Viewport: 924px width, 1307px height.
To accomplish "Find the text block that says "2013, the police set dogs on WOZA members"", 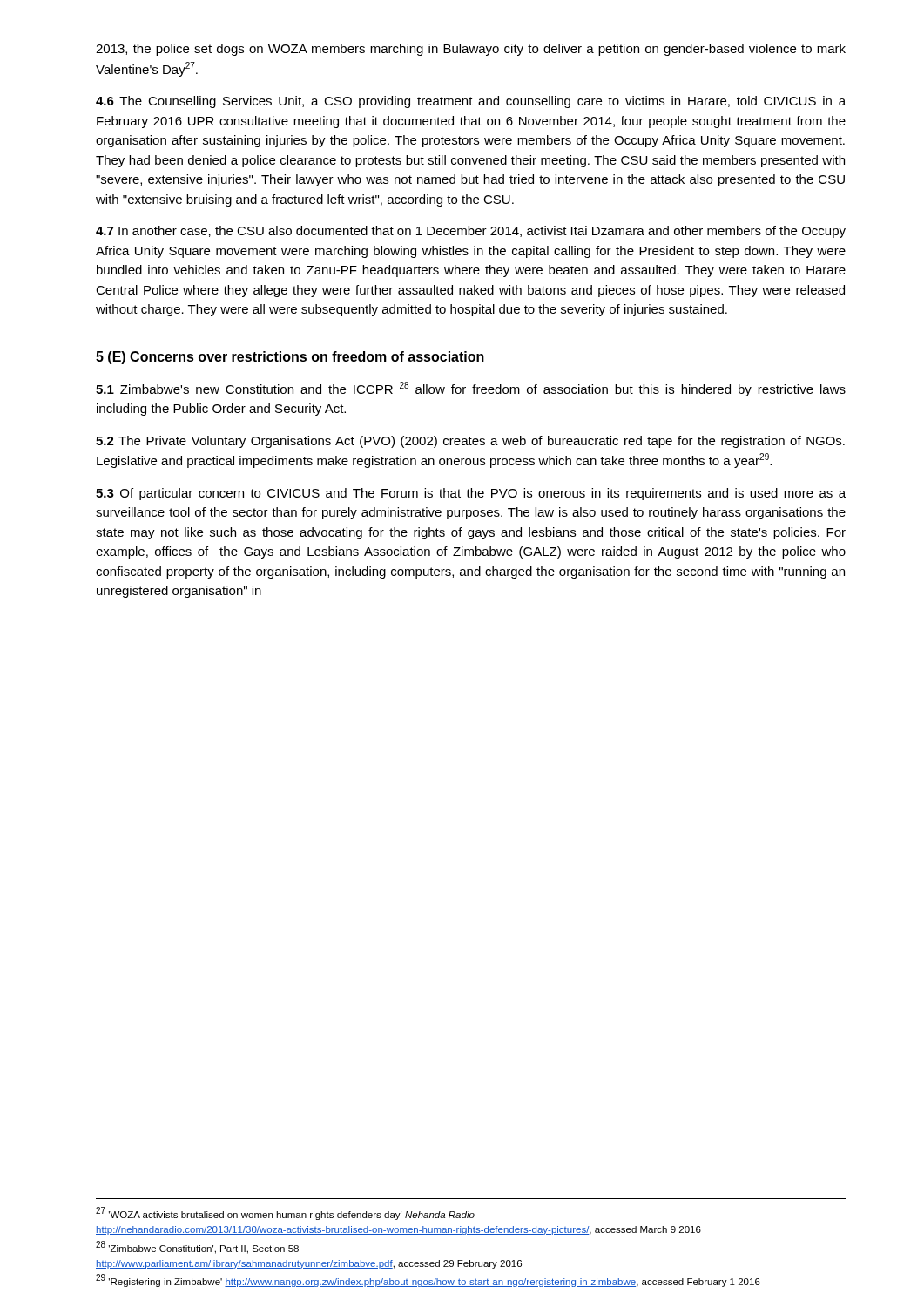I will click(x=471, y=59).
